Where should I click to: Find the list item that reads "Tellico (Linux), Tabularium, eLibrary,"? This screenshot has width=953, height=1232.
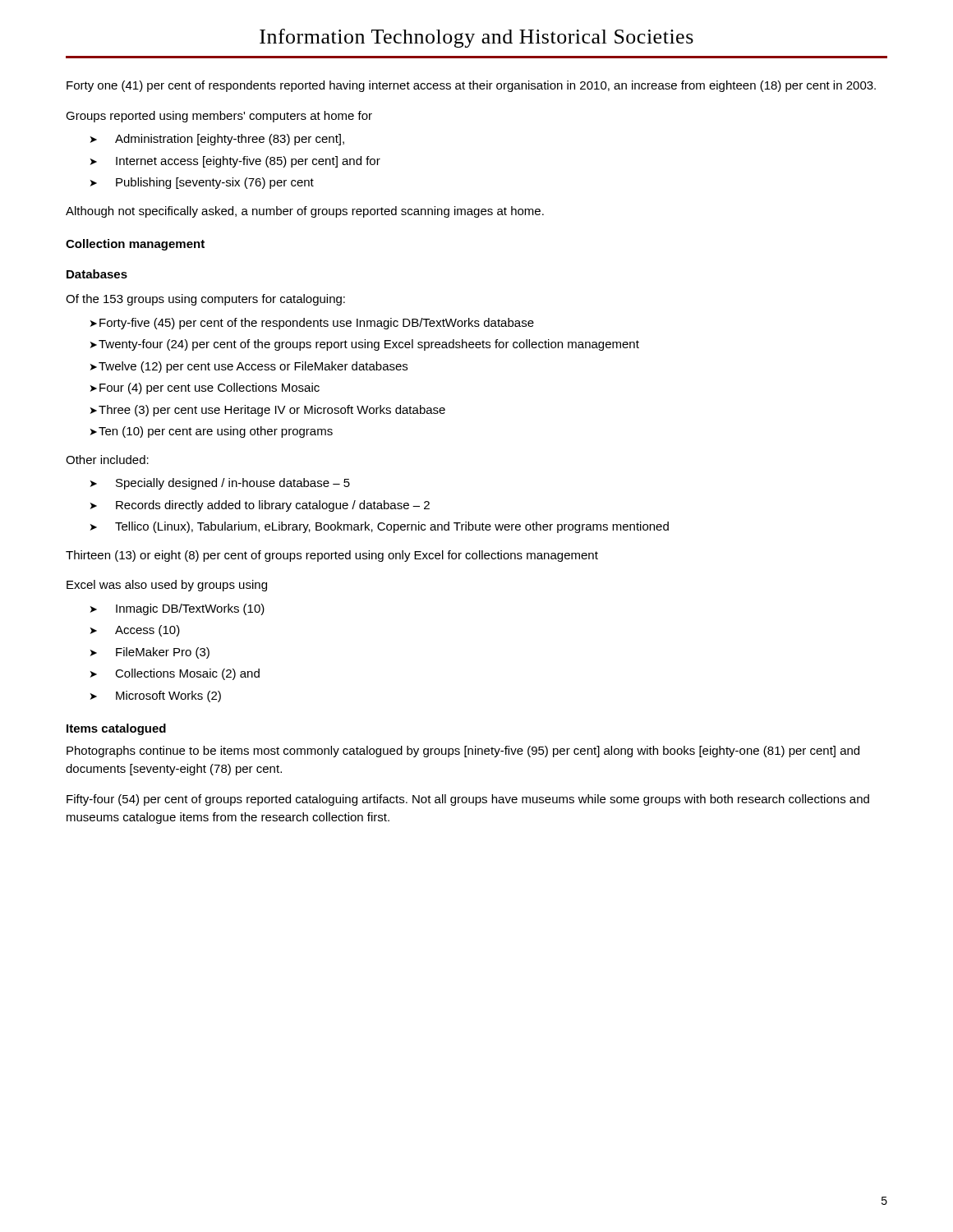click(392, 526)
